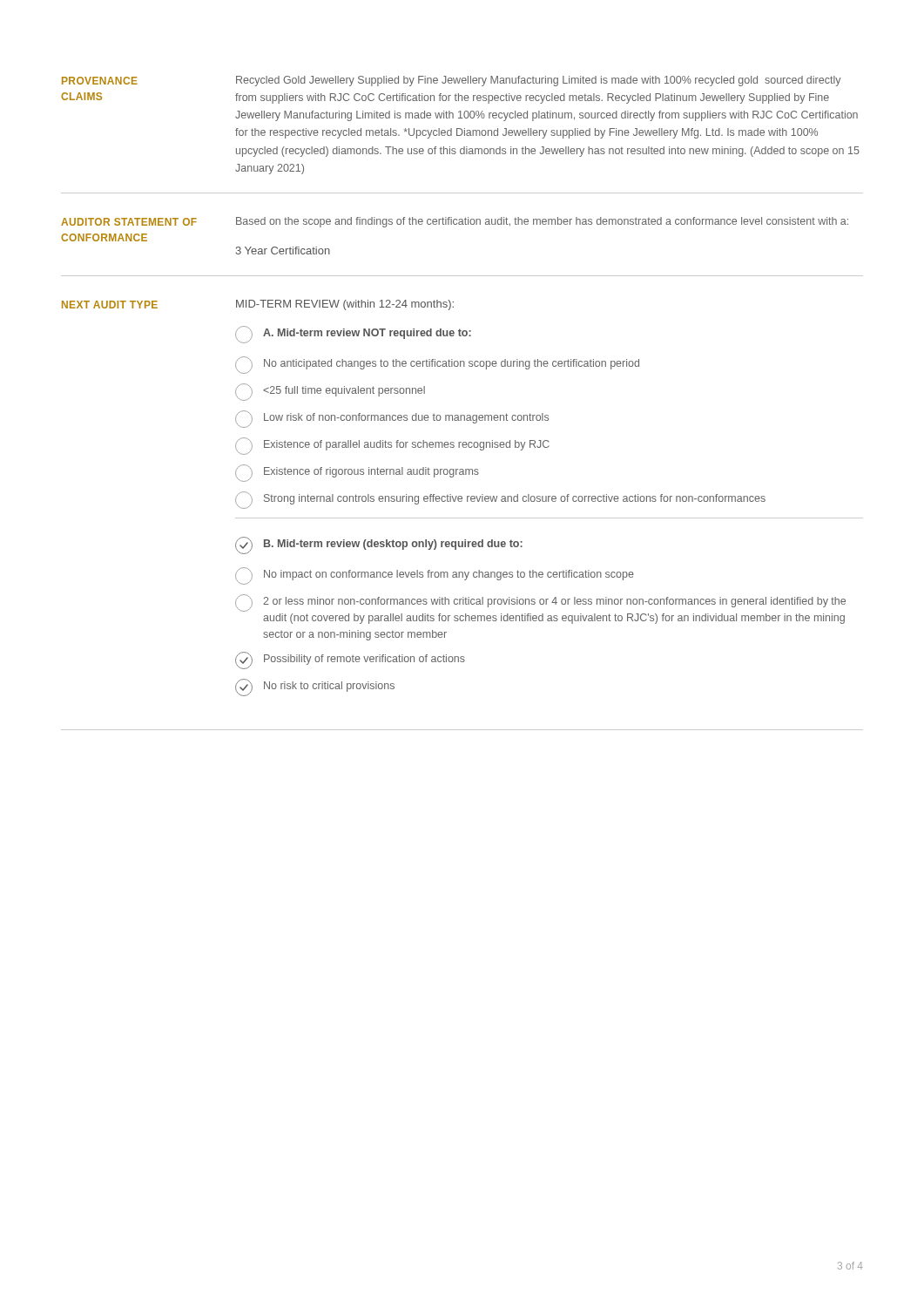Find the block on this page that starts "Recycled Gold Jewellery Supplied by Fine"
This screenshot has width=924, height=1307.
547,124
